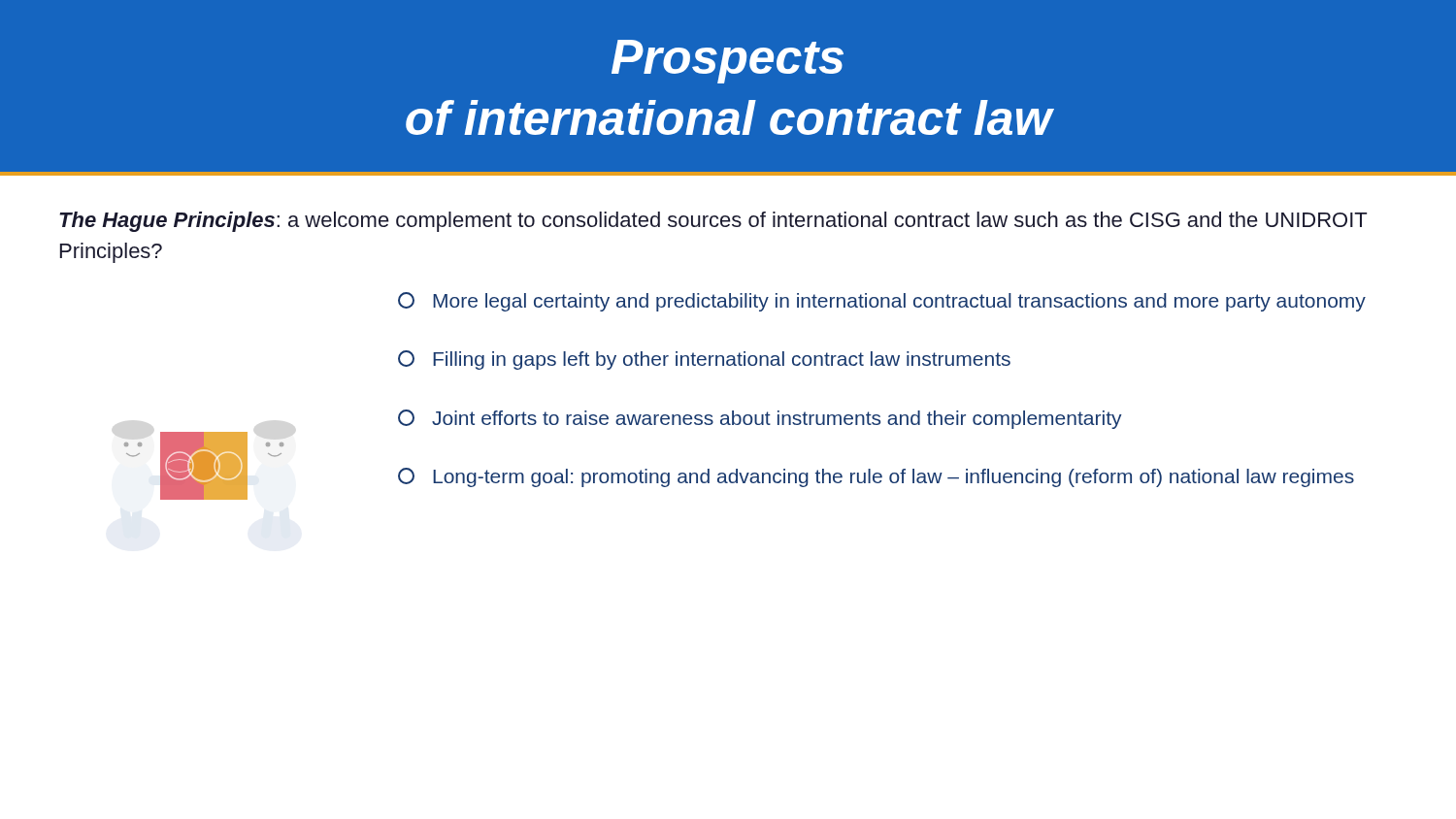Viewport: 1456px width, 819px height.
Task: Locate the list item with the text "More legal certainty"
Action: point(898,301)
